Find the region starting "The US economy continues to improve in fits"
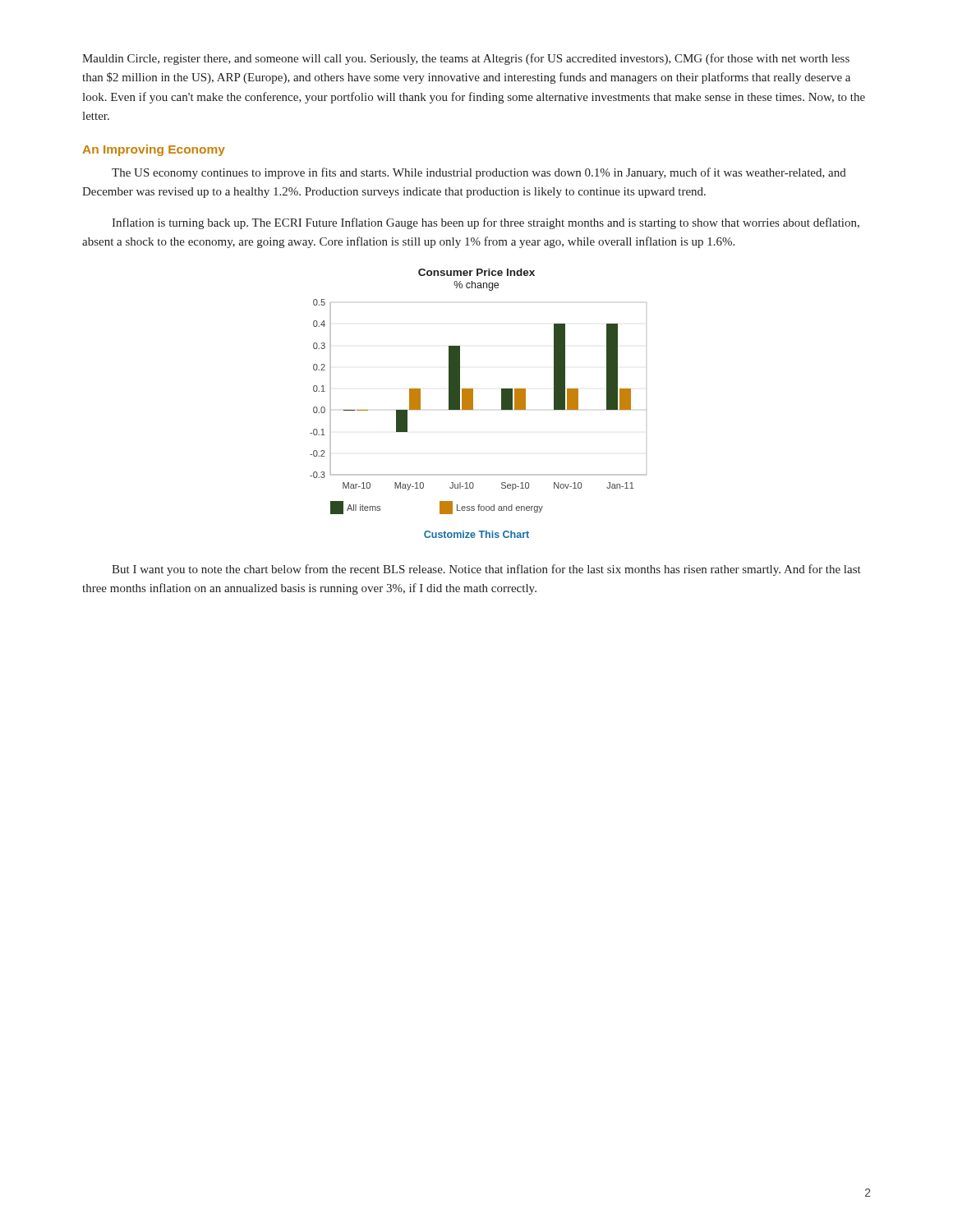Screen dimensions: 1232x953 (x=476, y=183)
